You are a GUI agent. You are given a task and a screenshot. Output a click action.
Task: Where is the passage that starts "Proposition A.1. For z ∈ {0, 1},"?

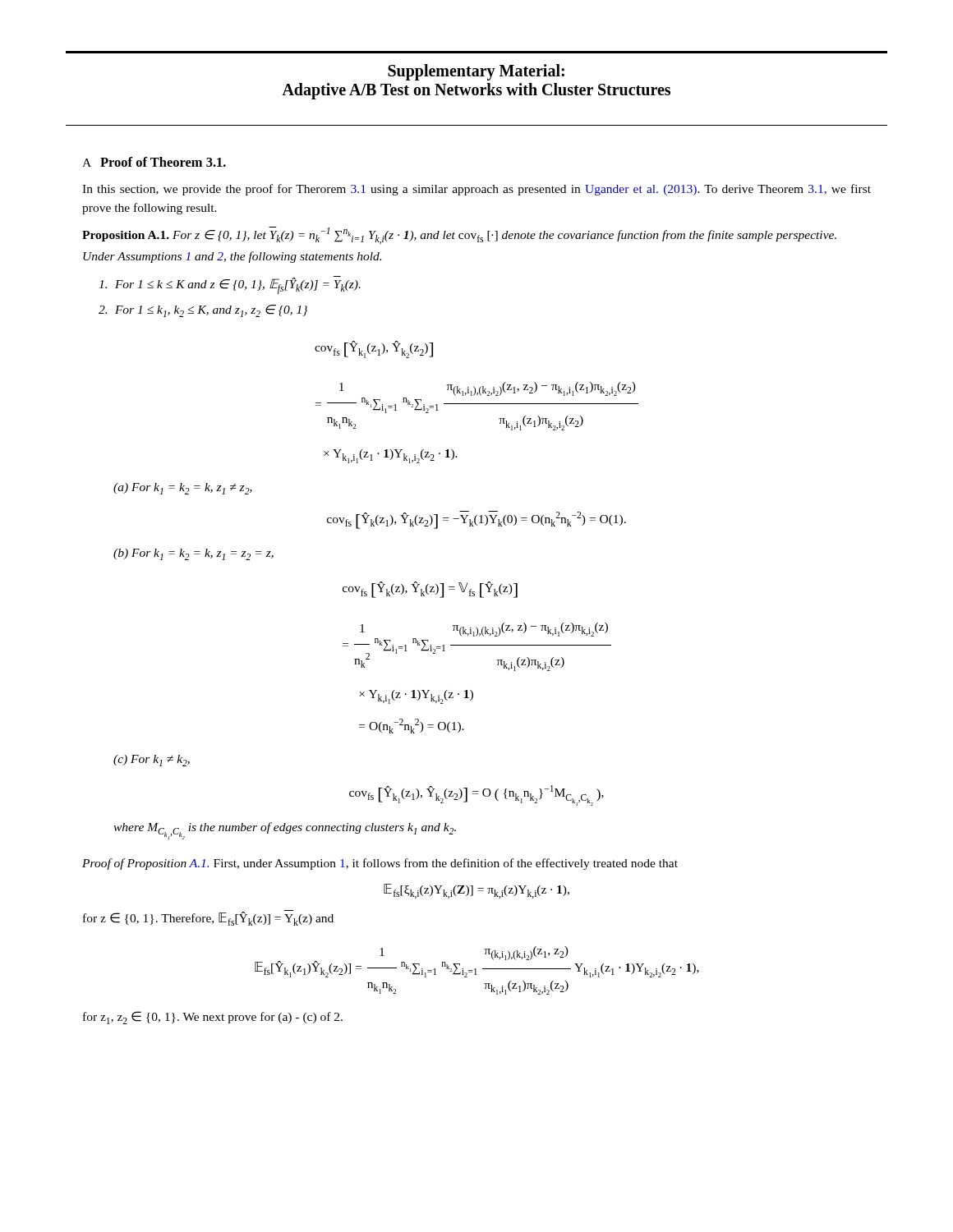pyautogui.click(x=460, y=244)
